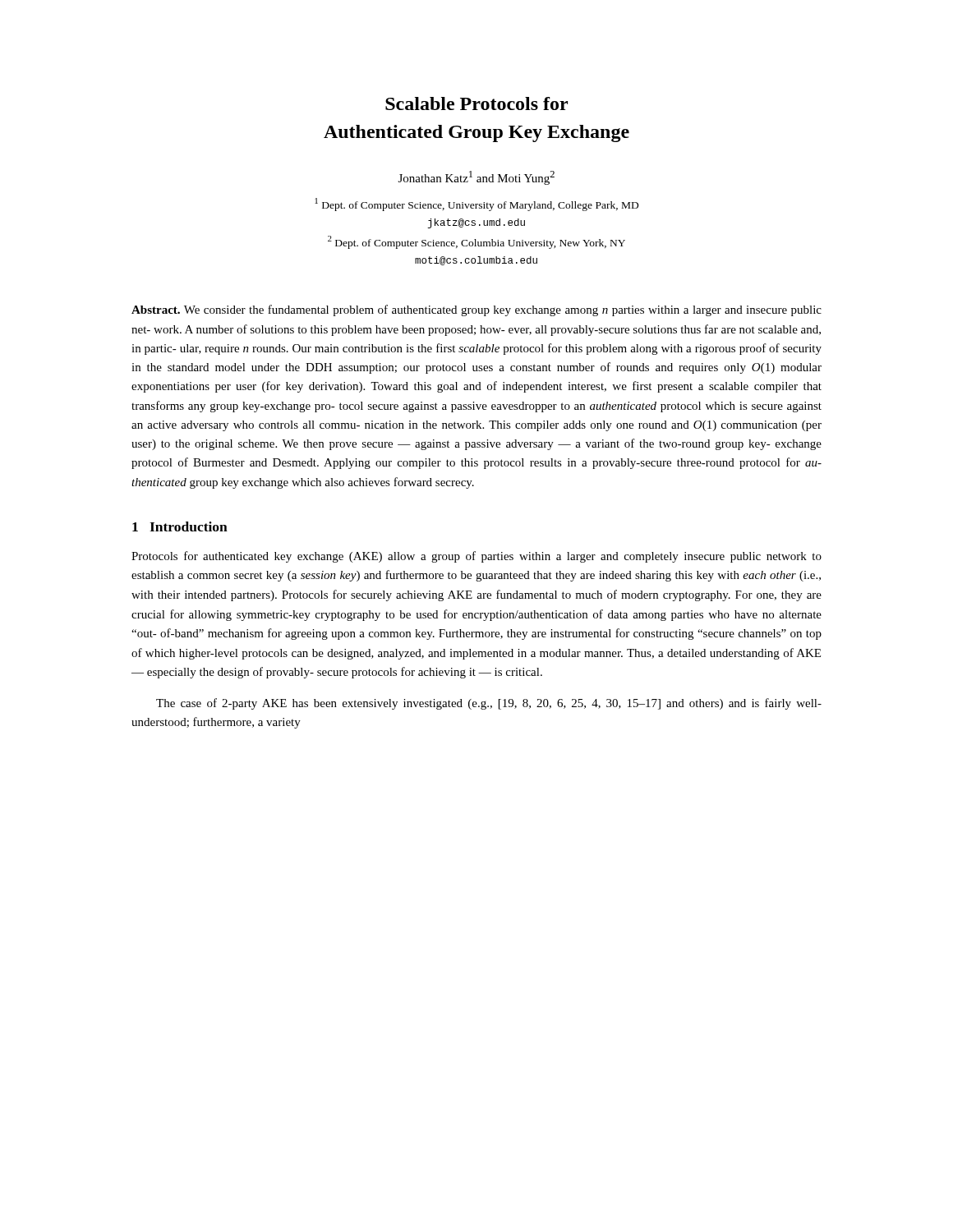953x1232 pixels.
Task: Where is the passage that starts "1 Dept. of Computer Science, University"?
Action: pyautogui.click(x=476, y=231)
